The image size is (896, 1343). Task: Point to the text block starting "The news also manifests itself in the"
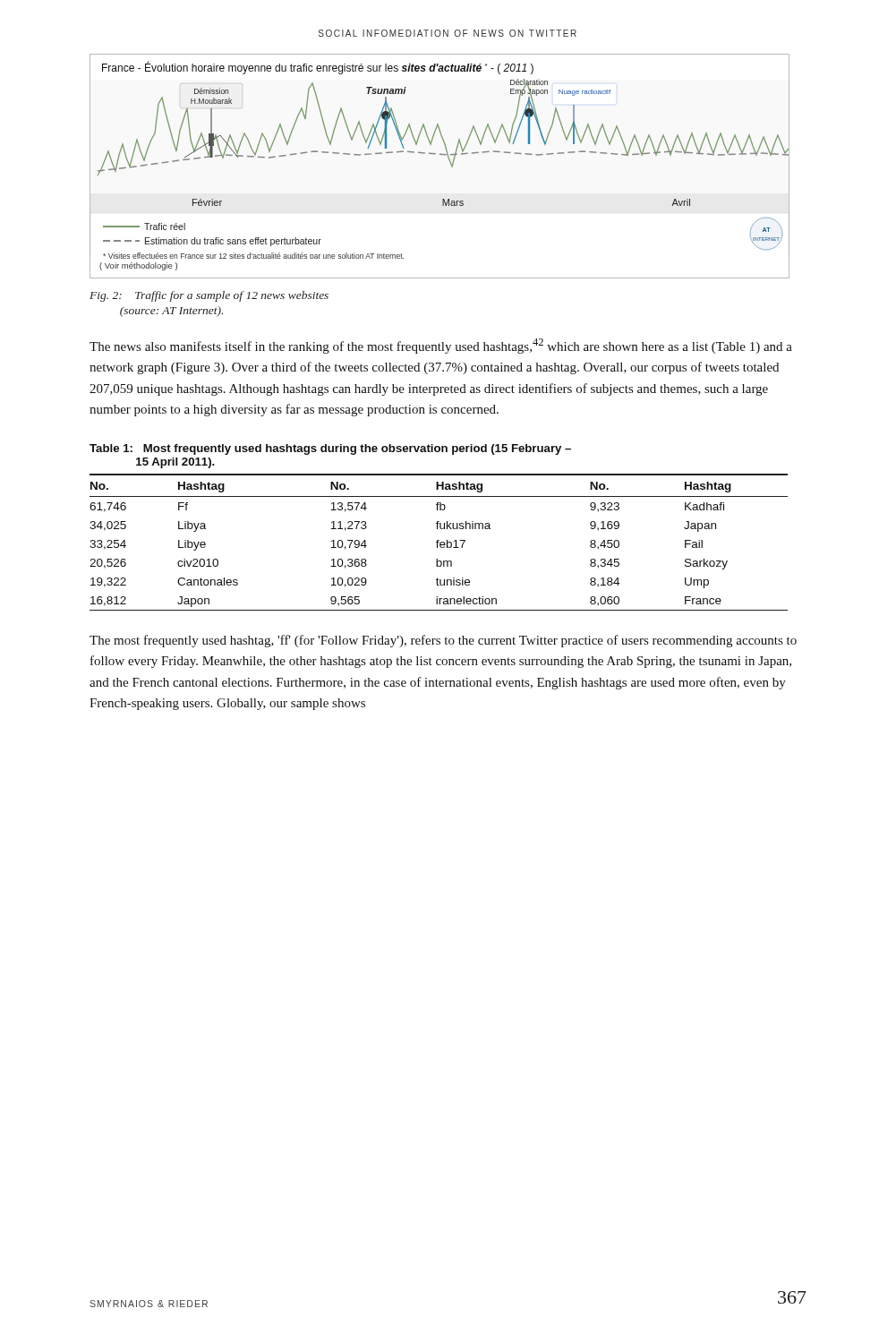[441, 376]
